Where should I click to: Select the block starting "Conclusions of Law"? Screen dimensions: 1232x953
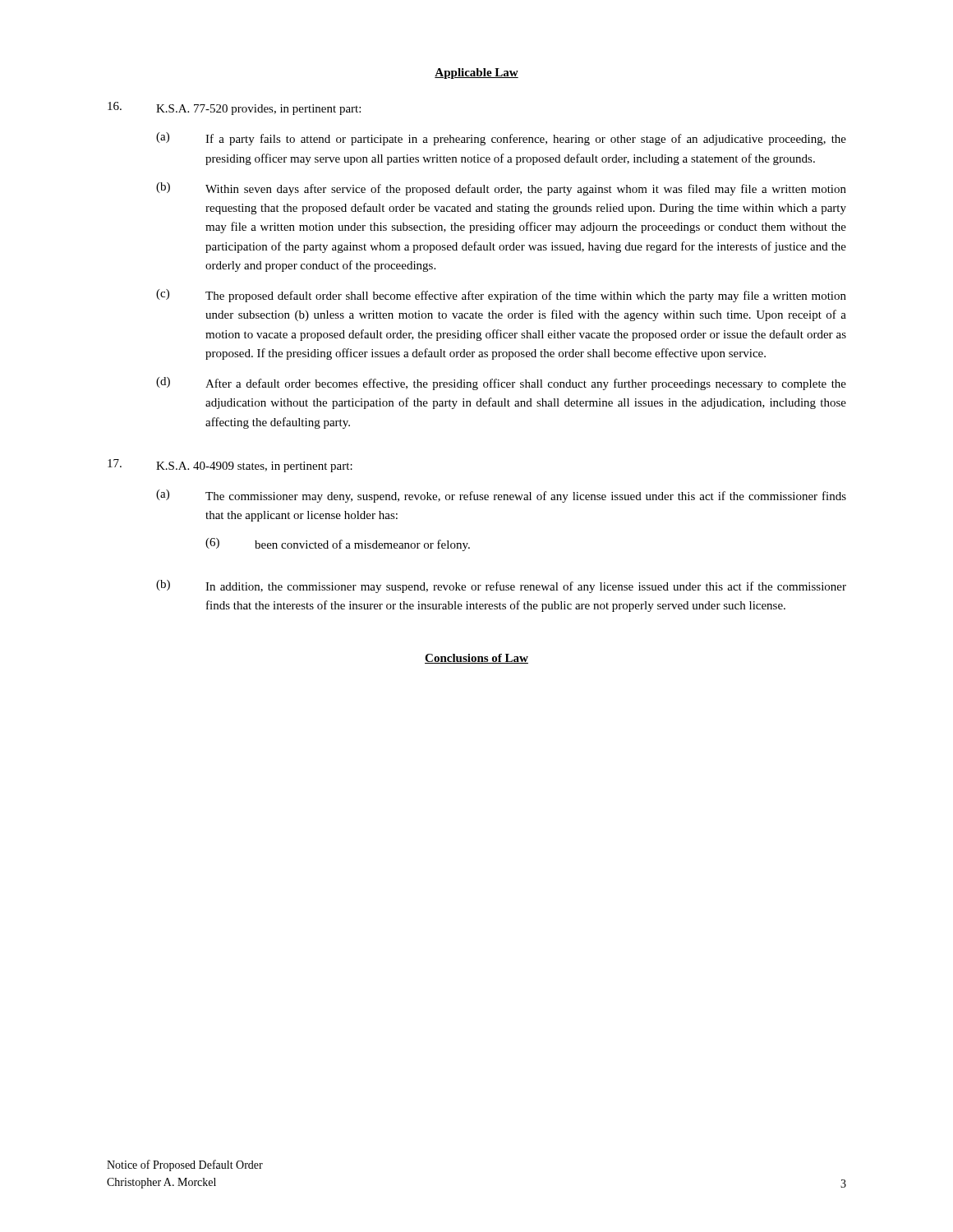pos(476,658)
